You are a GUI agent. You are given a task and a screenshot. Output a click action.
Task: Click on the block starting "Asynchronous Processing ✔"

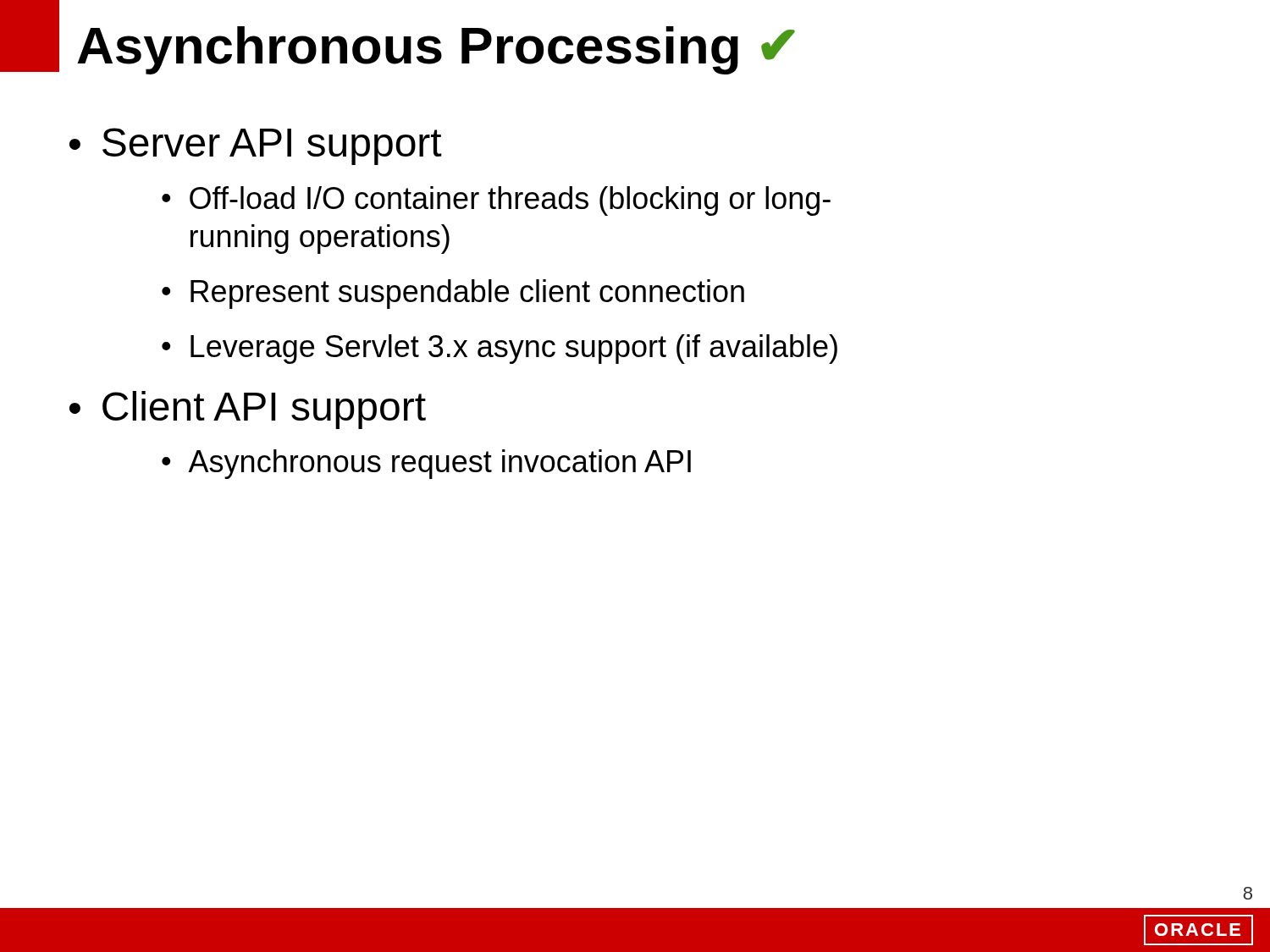point(648,45)
